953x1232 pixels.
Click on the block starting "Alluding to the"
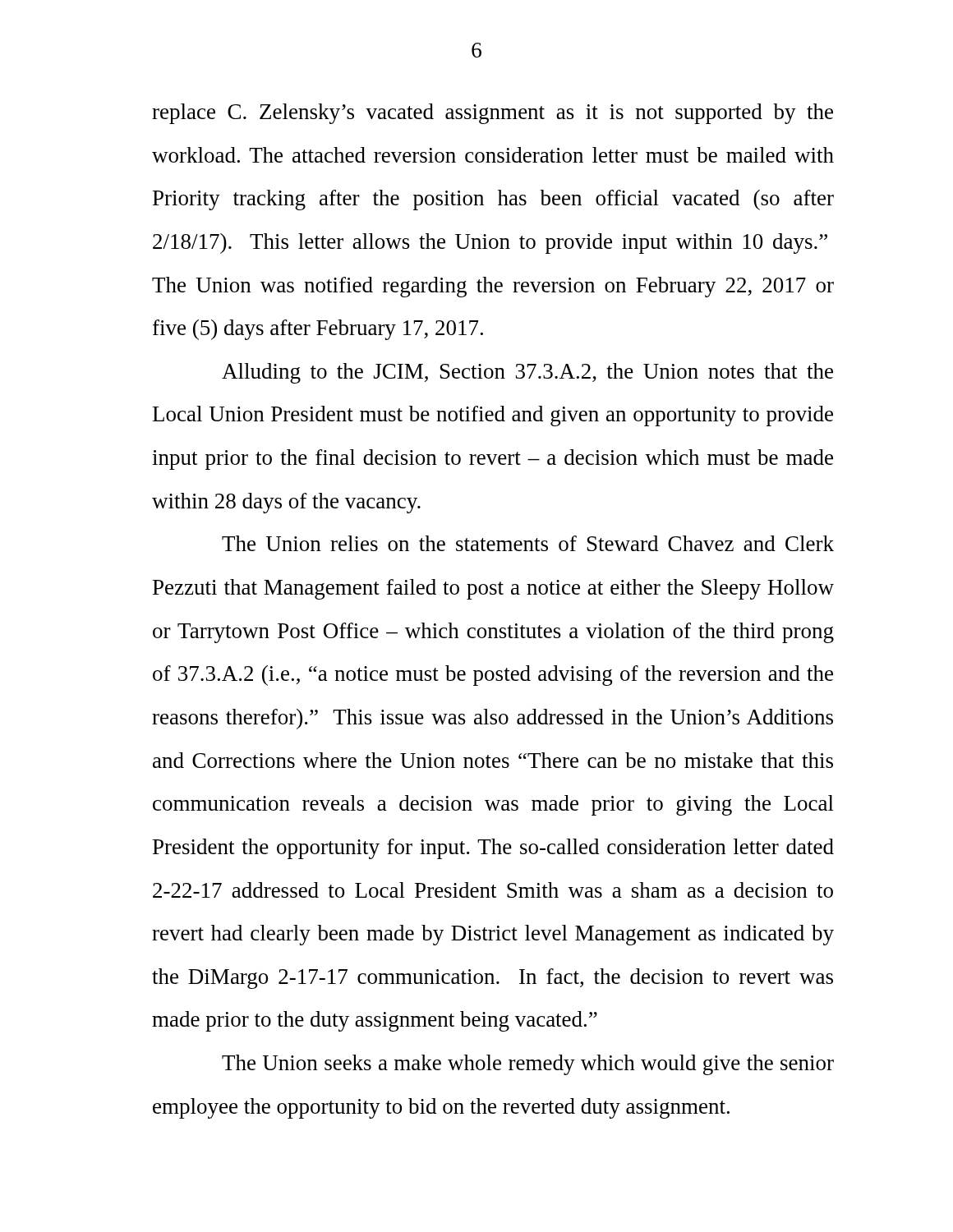click(x=527, y=373)
